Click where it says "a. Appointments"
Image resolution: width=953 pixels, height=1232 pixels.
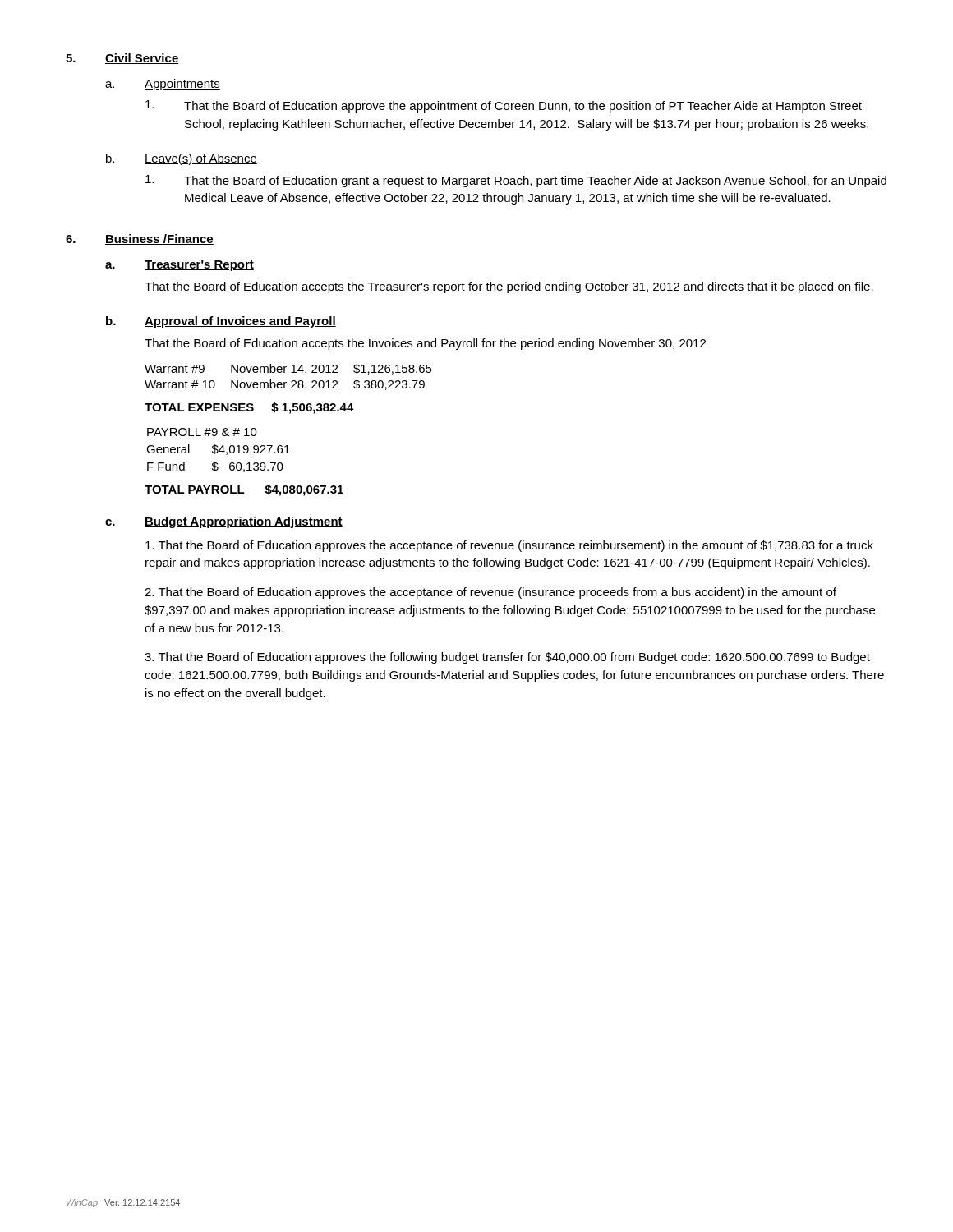(x=163, y=83)
